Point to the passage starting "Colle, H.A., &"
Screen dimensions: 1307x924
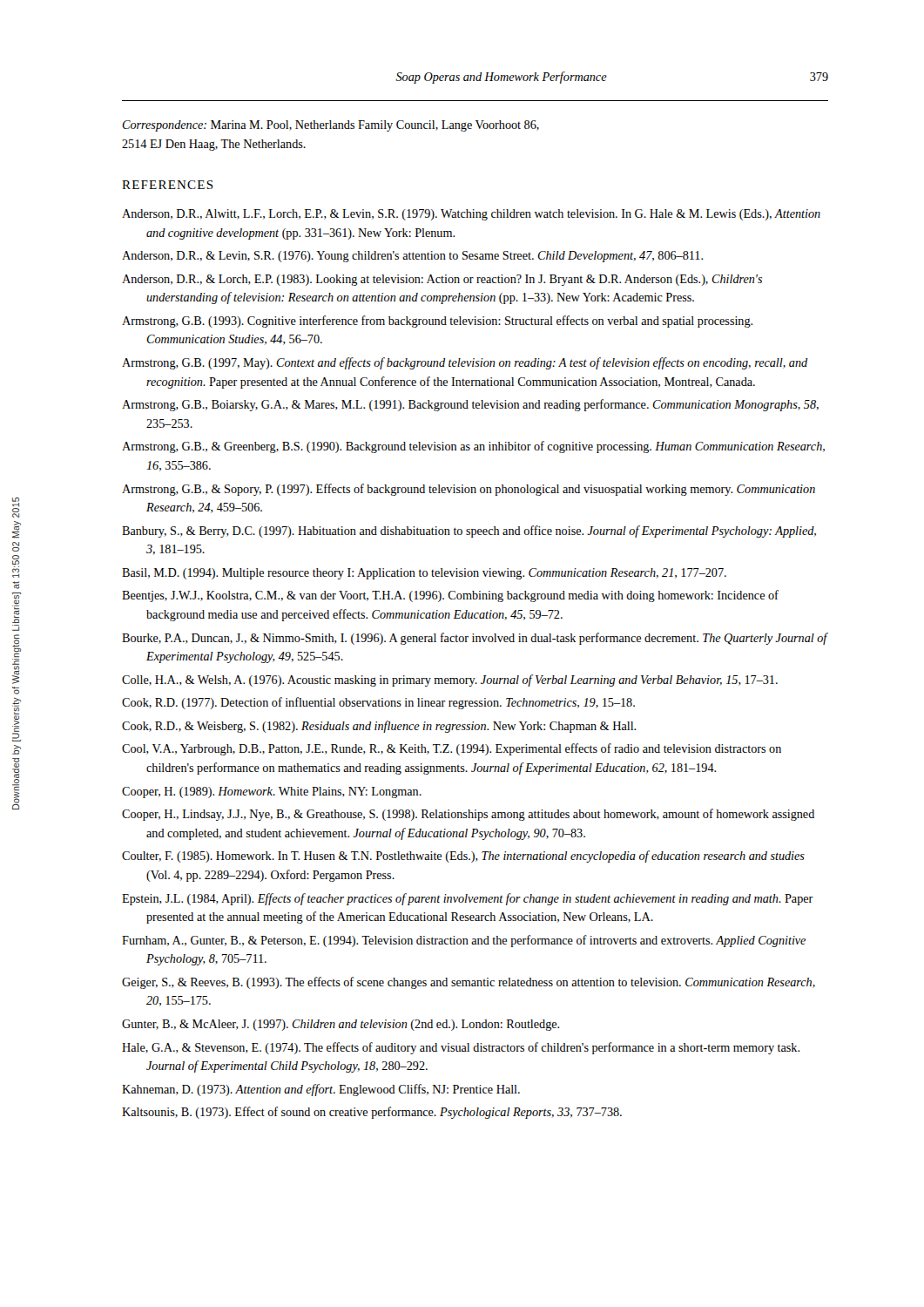pyautogui.click(x=450, y=679)
